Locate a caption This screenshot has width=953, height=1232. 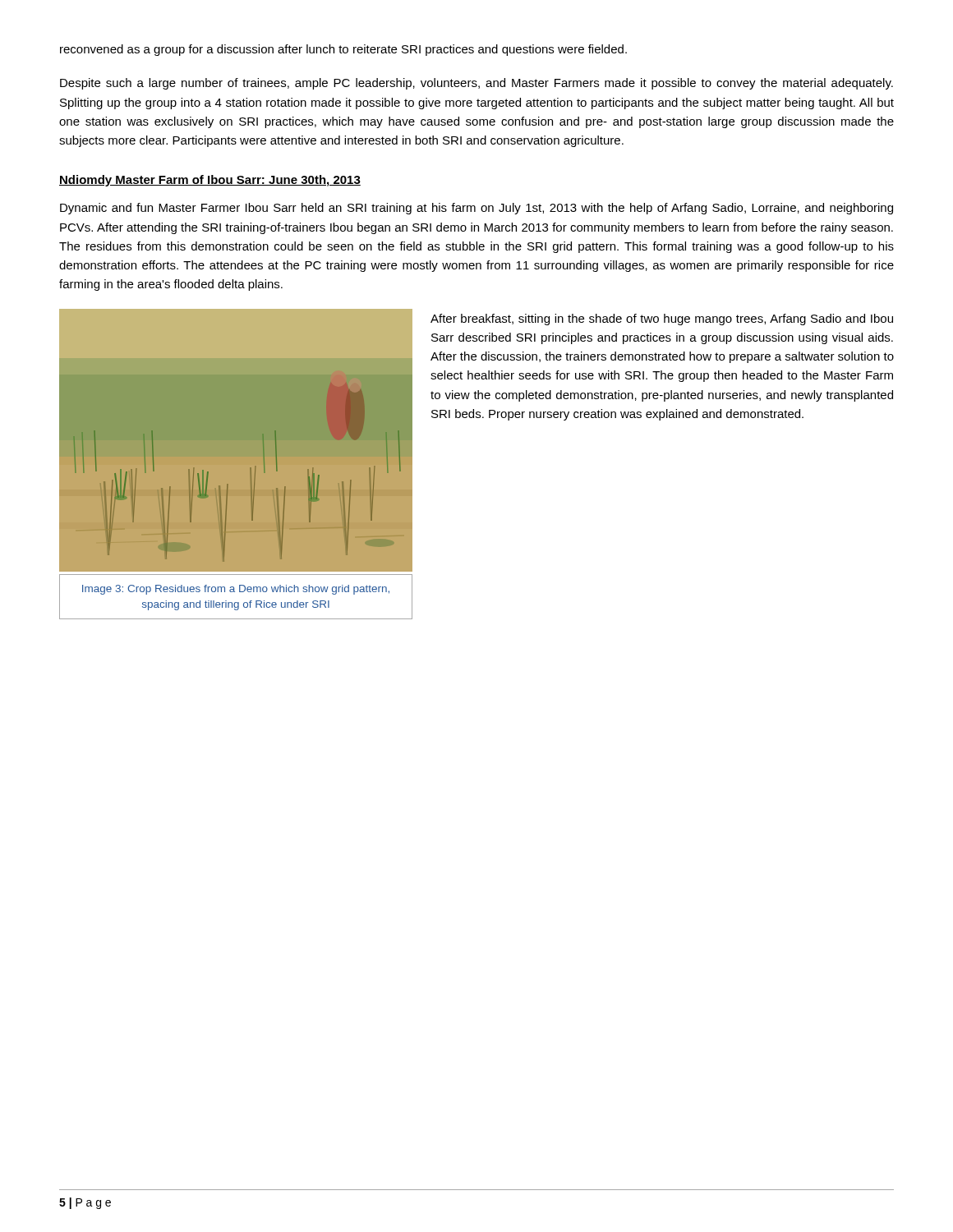point(236,596)
